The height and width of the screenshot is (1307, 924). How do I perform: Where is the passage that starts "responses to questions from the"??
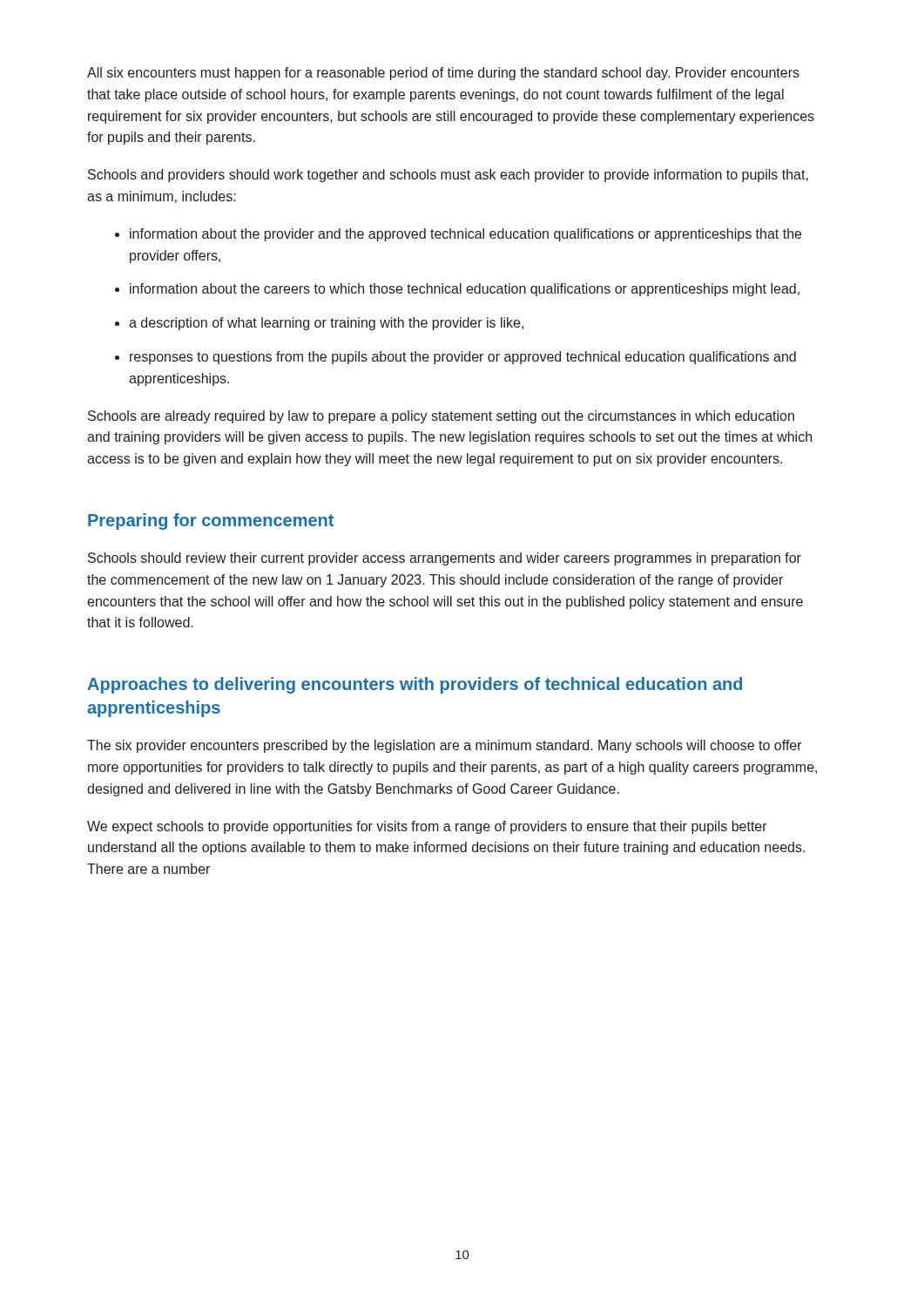pos(463,368)
